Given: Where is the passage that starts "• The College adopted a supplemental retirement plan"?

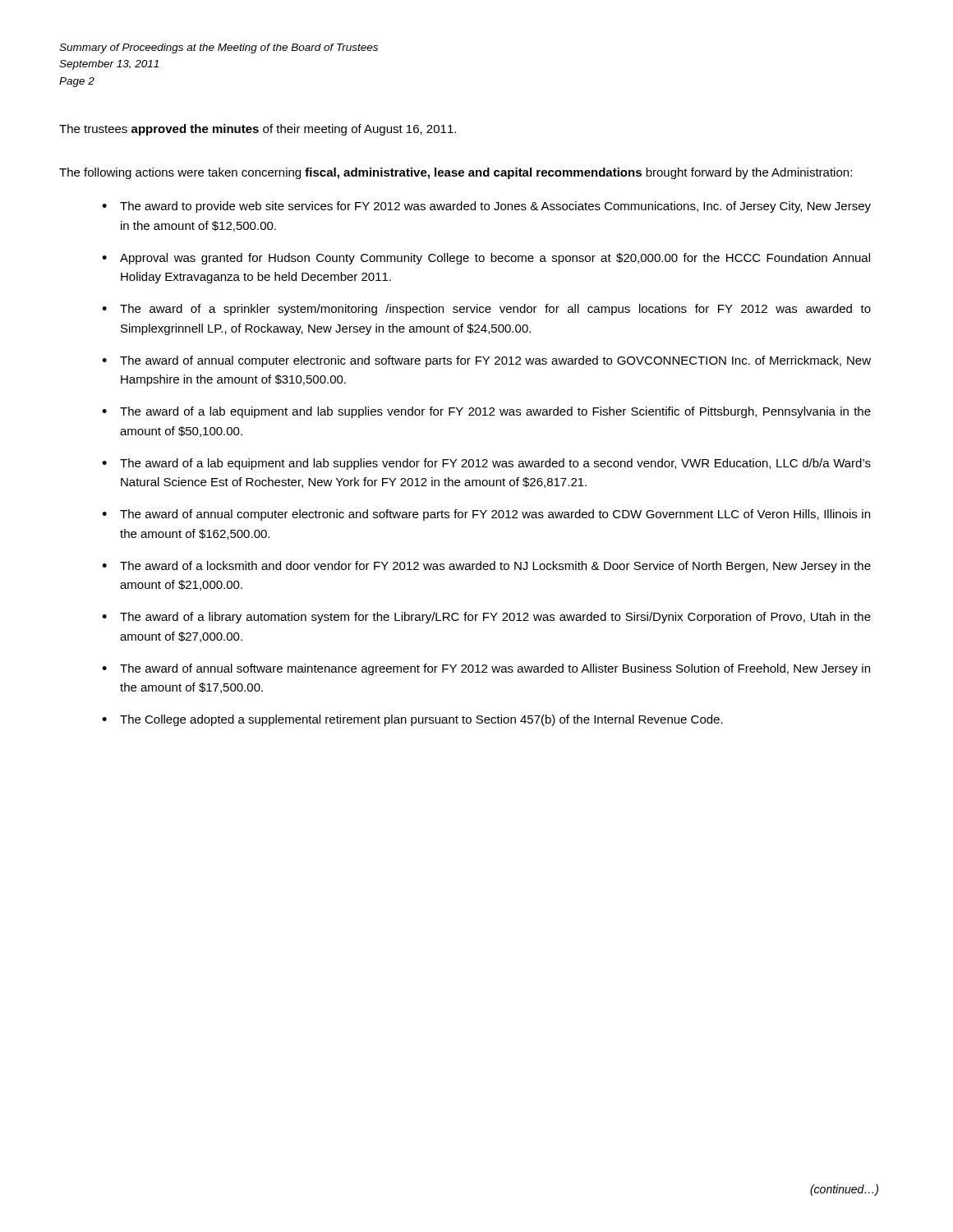Looking at the screenshot, I should [x=486, y=720].
